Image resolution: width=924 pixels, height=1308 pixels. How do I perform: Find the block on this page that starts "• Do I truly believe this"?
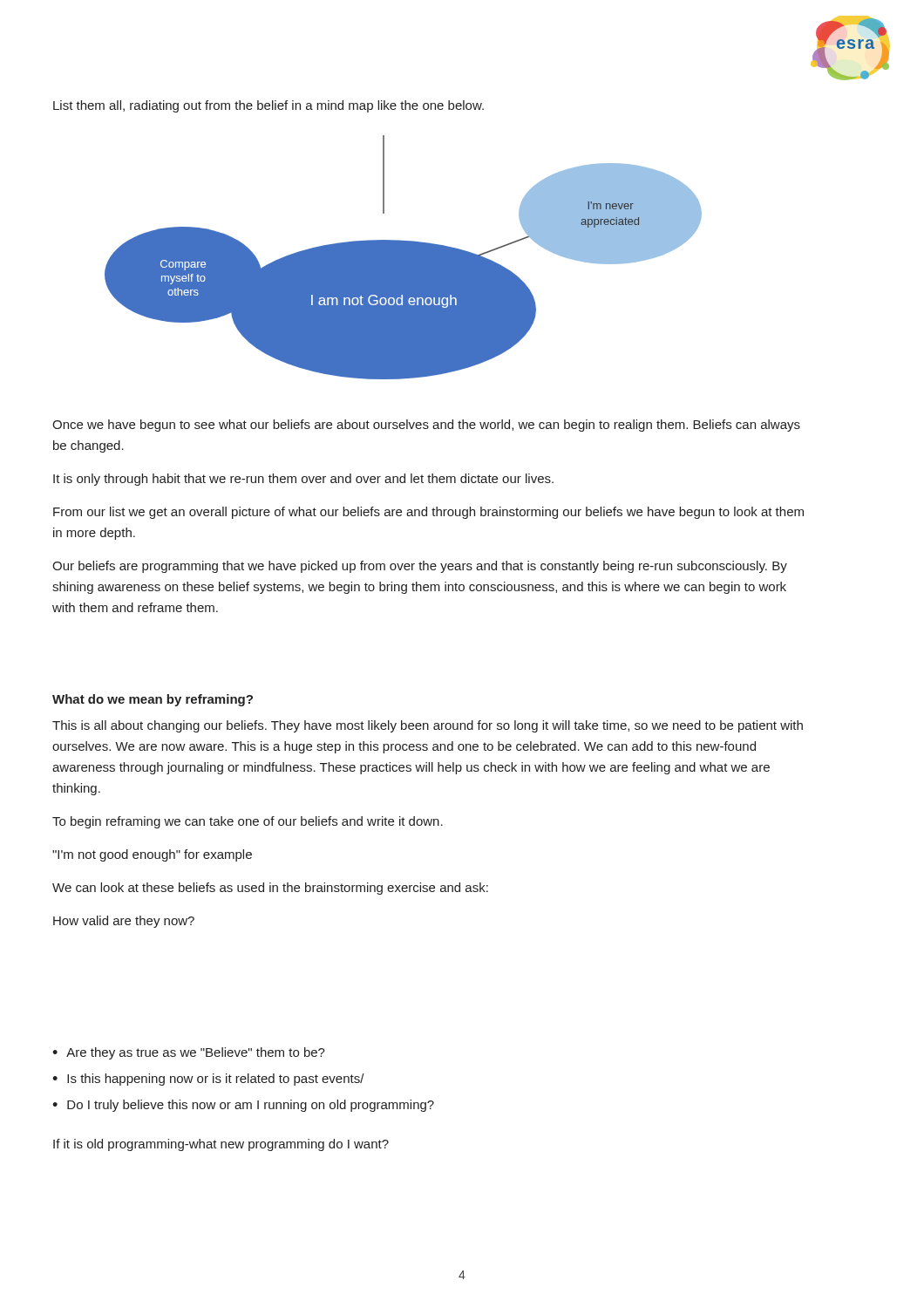pos(243,1105)
